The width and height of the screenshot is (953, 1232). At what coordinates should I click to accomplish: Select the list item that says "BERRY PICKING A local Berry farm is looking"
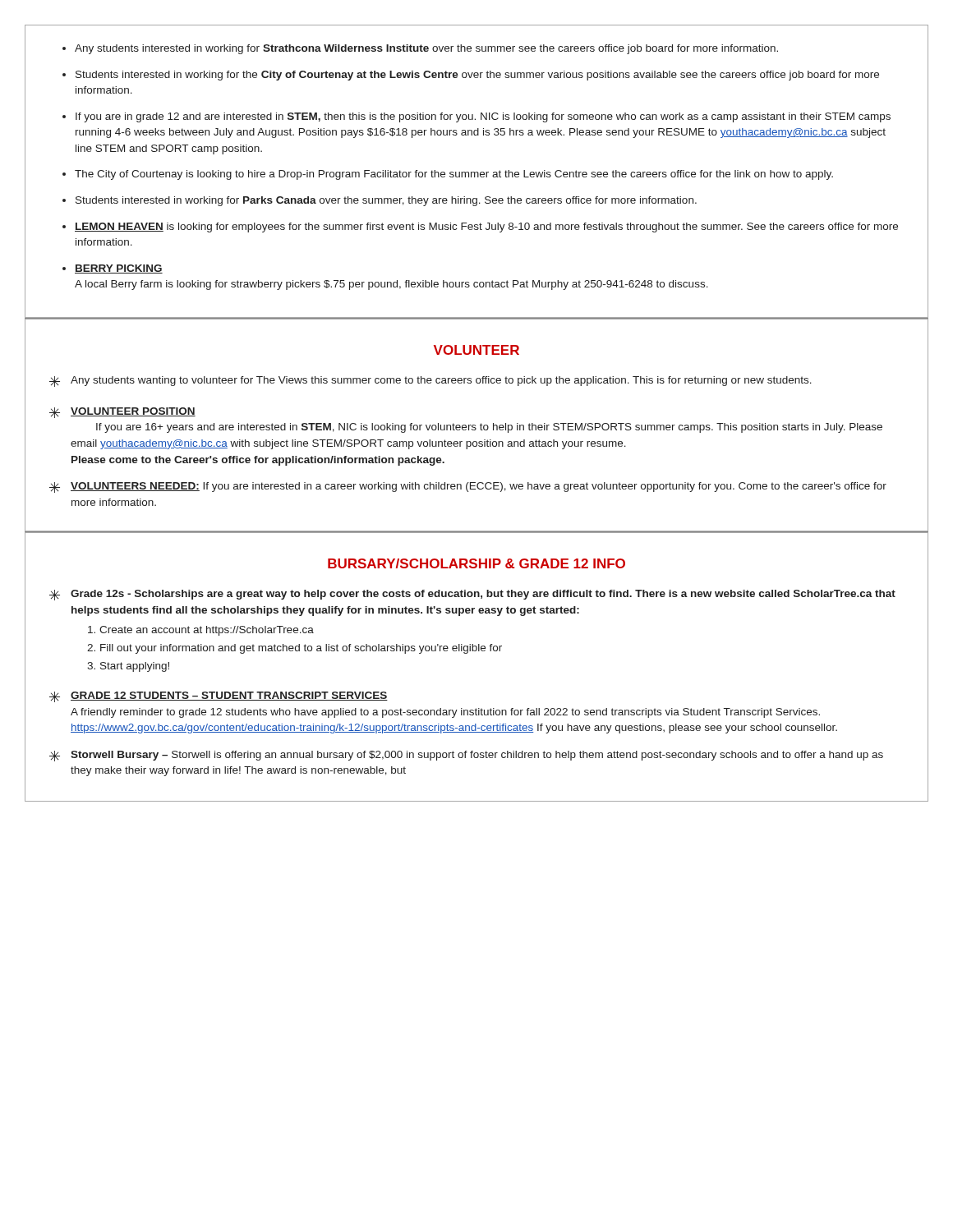(x=392, y=276)
